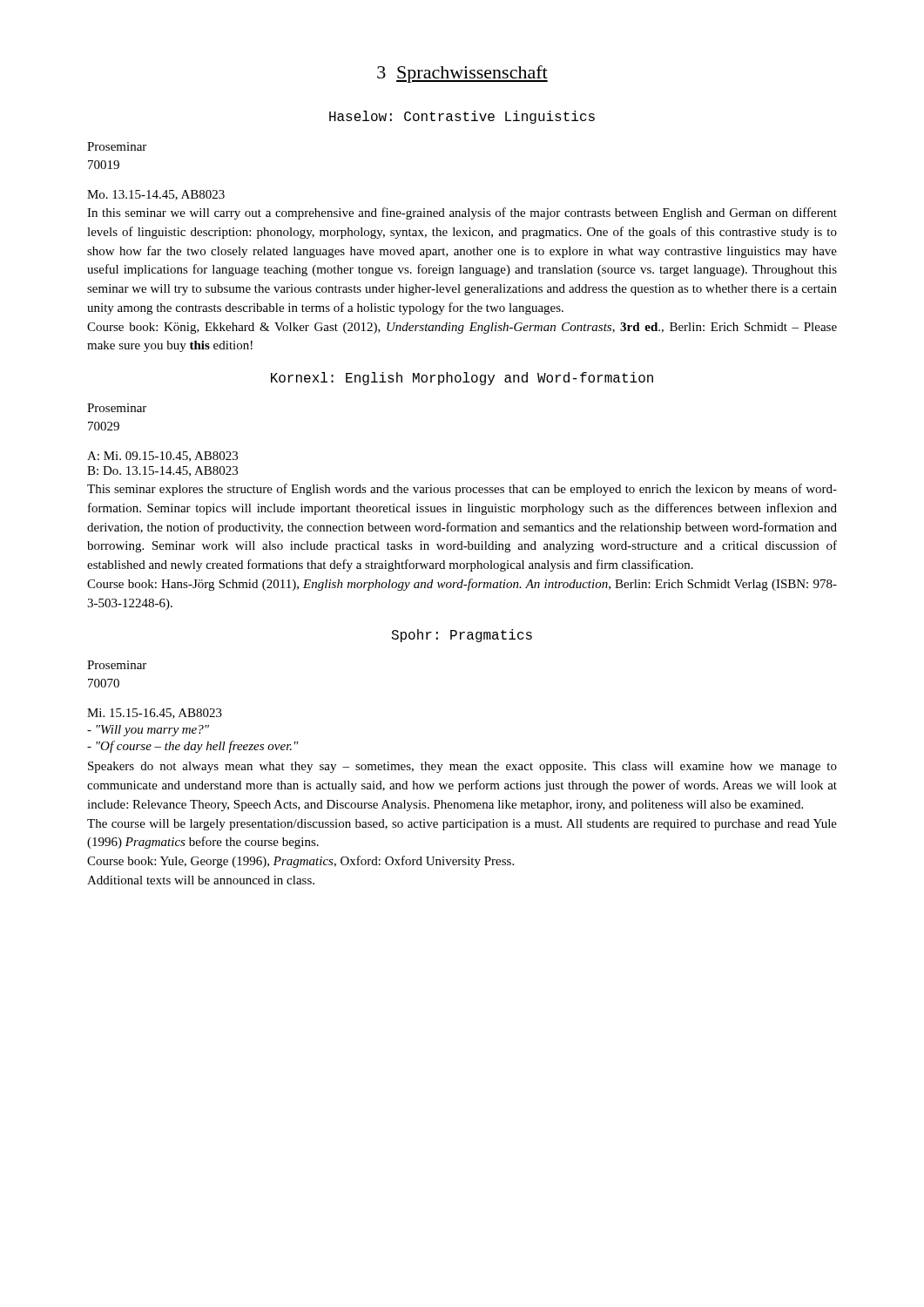Find the element starting "Mo. 13.15-14.45, AB8023 In this seminar"
Screen dimensions: 1307x924
462,271
